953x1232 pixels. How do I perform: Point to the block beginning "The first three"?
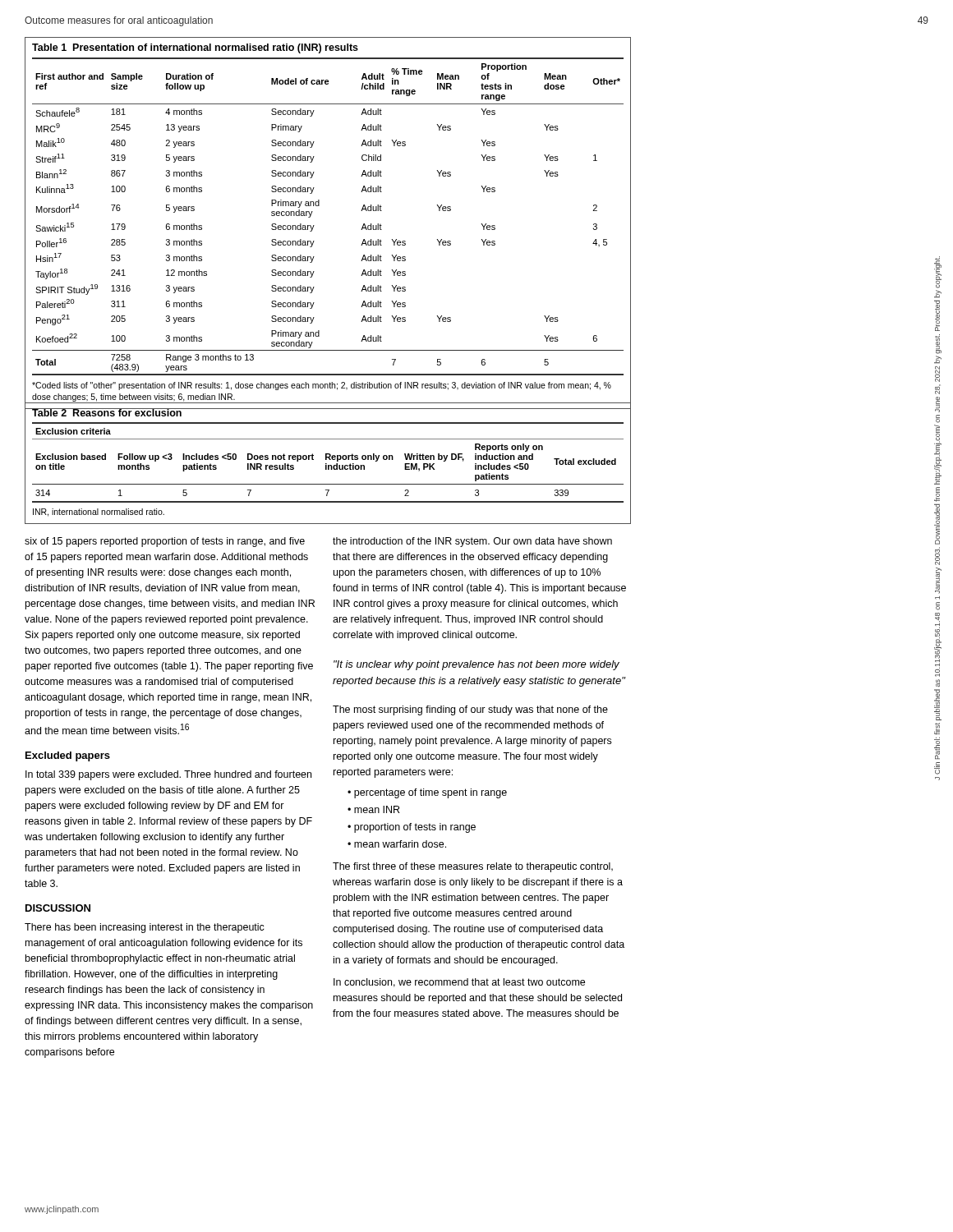(x=479, y=914)
